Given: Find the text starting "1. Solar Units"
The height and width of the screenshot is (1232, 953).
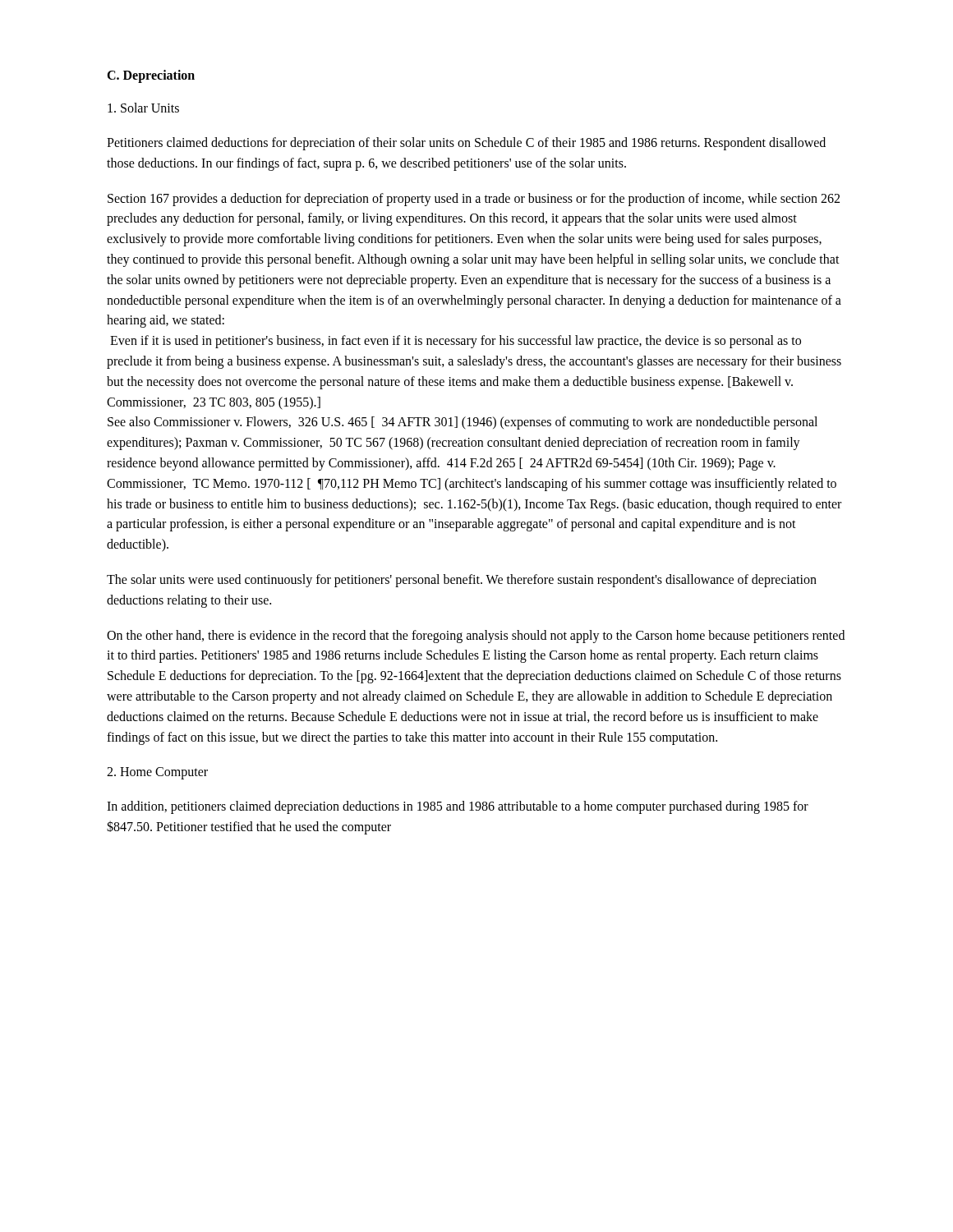Looking at the screenshot, I should [143, 108].
